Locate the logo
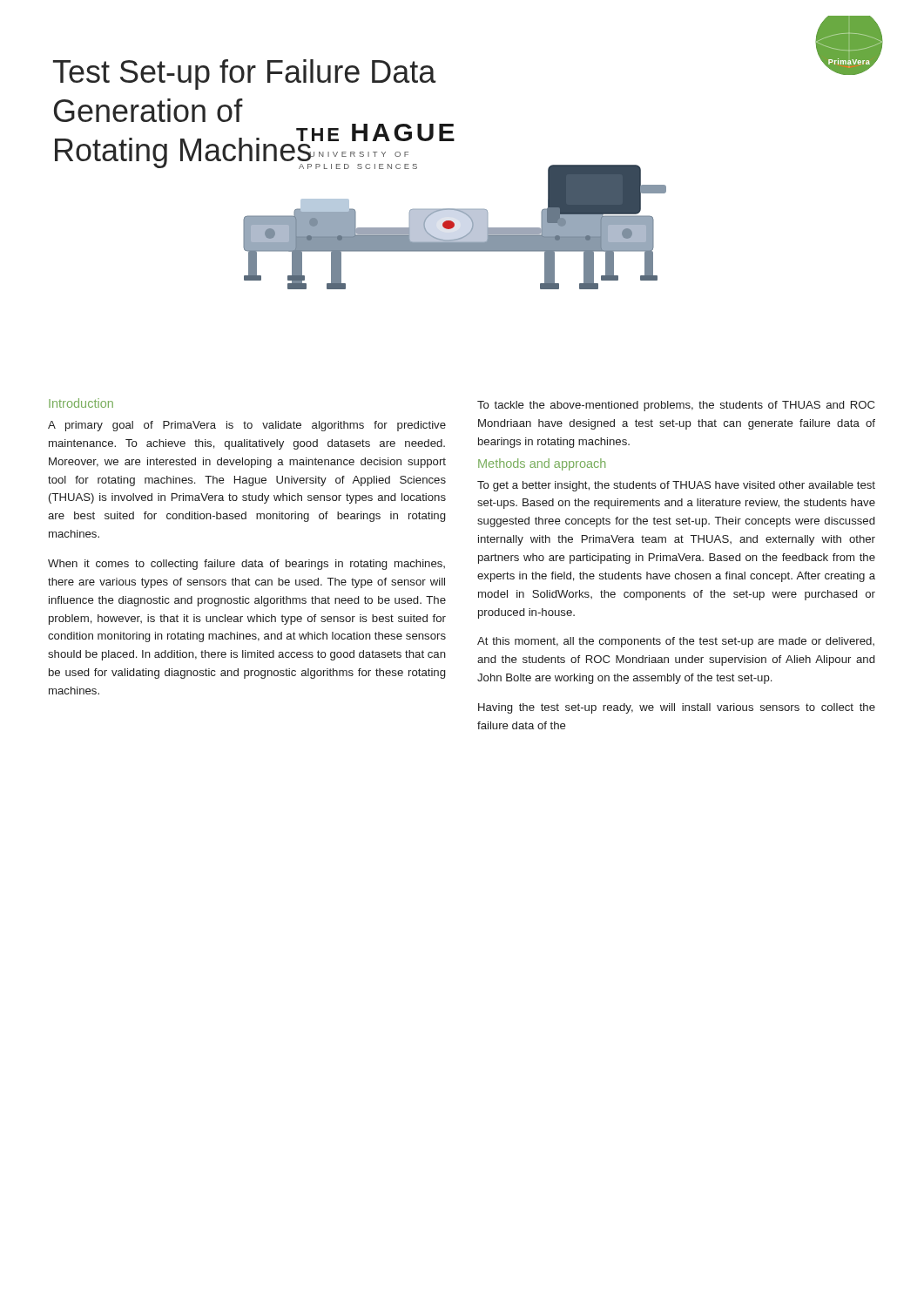This screenshot has width=924, height=1307. (843, 45)
